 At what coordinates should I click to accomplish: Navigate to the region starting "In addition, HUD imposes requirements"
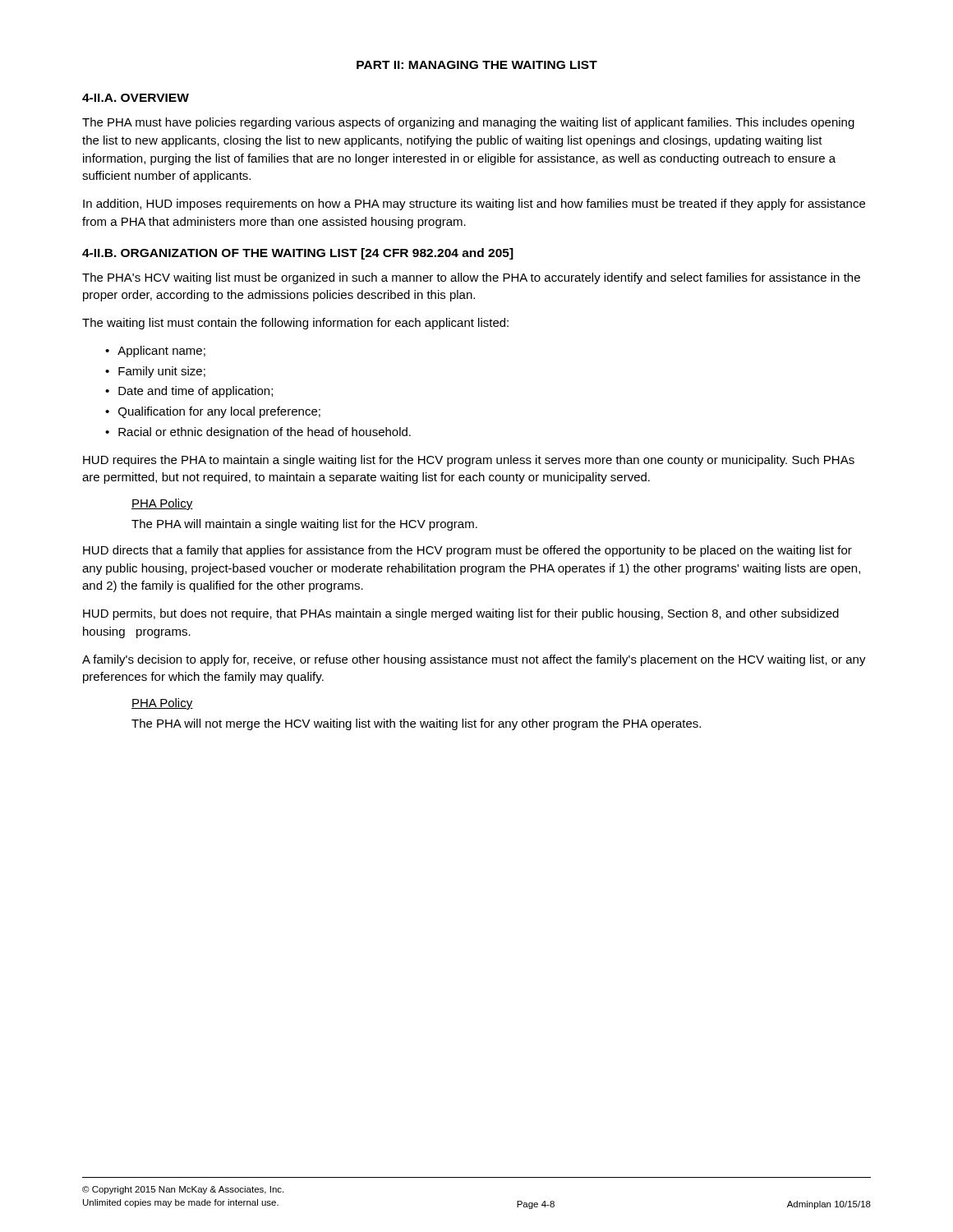(474, 212)
